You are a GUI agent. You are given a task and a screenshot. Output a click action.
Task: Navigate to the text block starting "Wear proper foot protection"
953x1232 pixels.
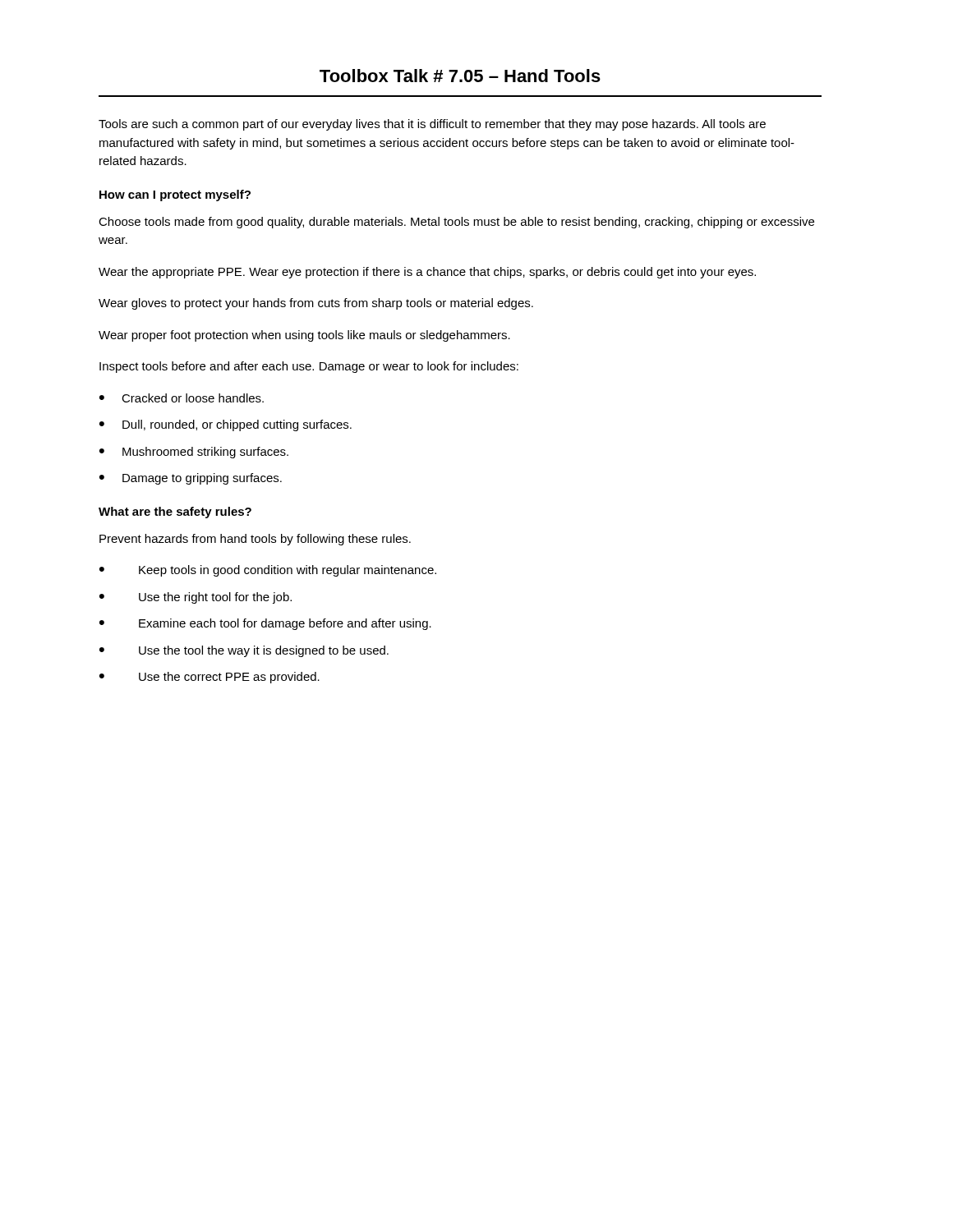click(305, 334)
